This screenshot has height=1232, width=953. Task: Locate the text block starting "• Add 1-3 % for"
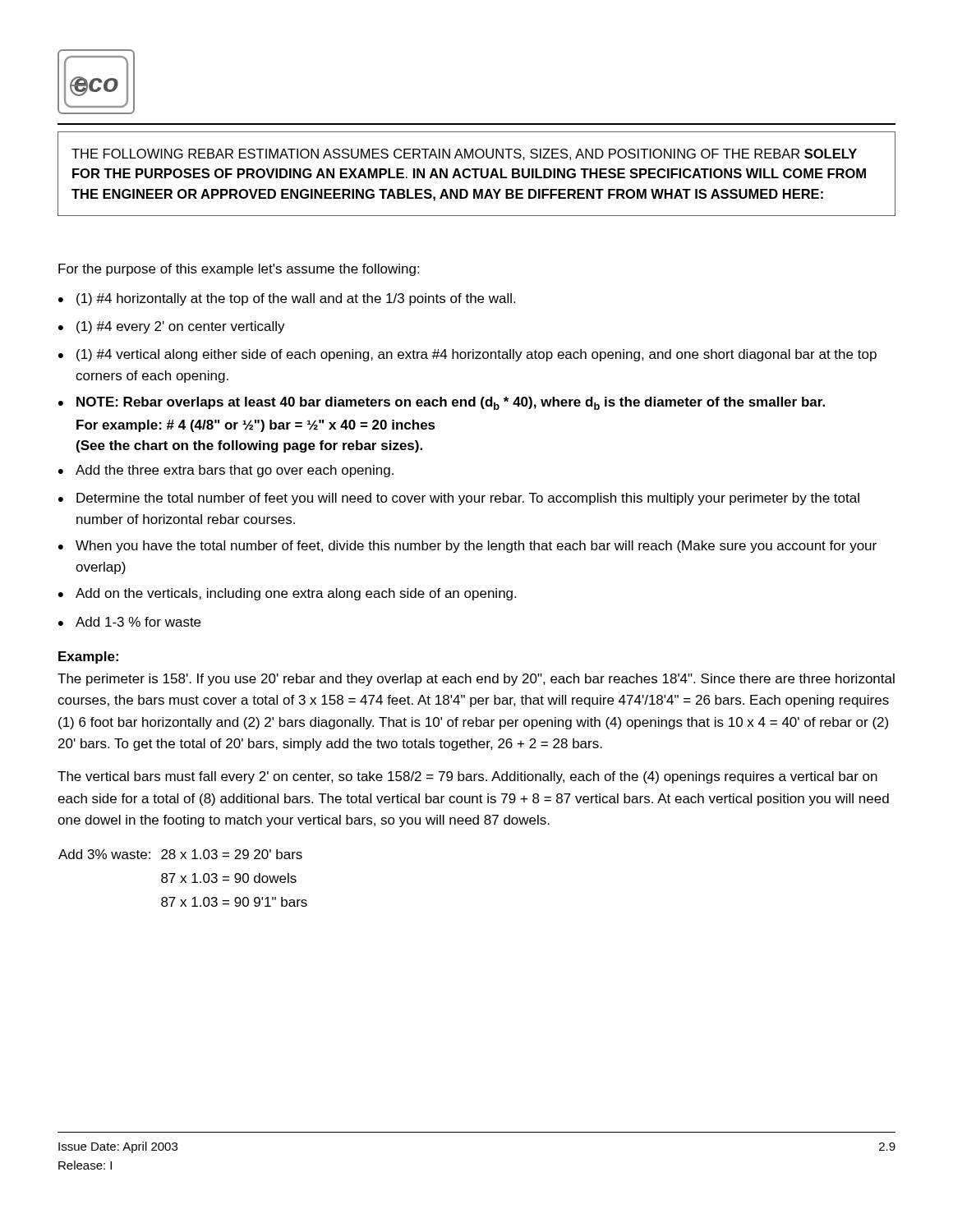point(129,622)
